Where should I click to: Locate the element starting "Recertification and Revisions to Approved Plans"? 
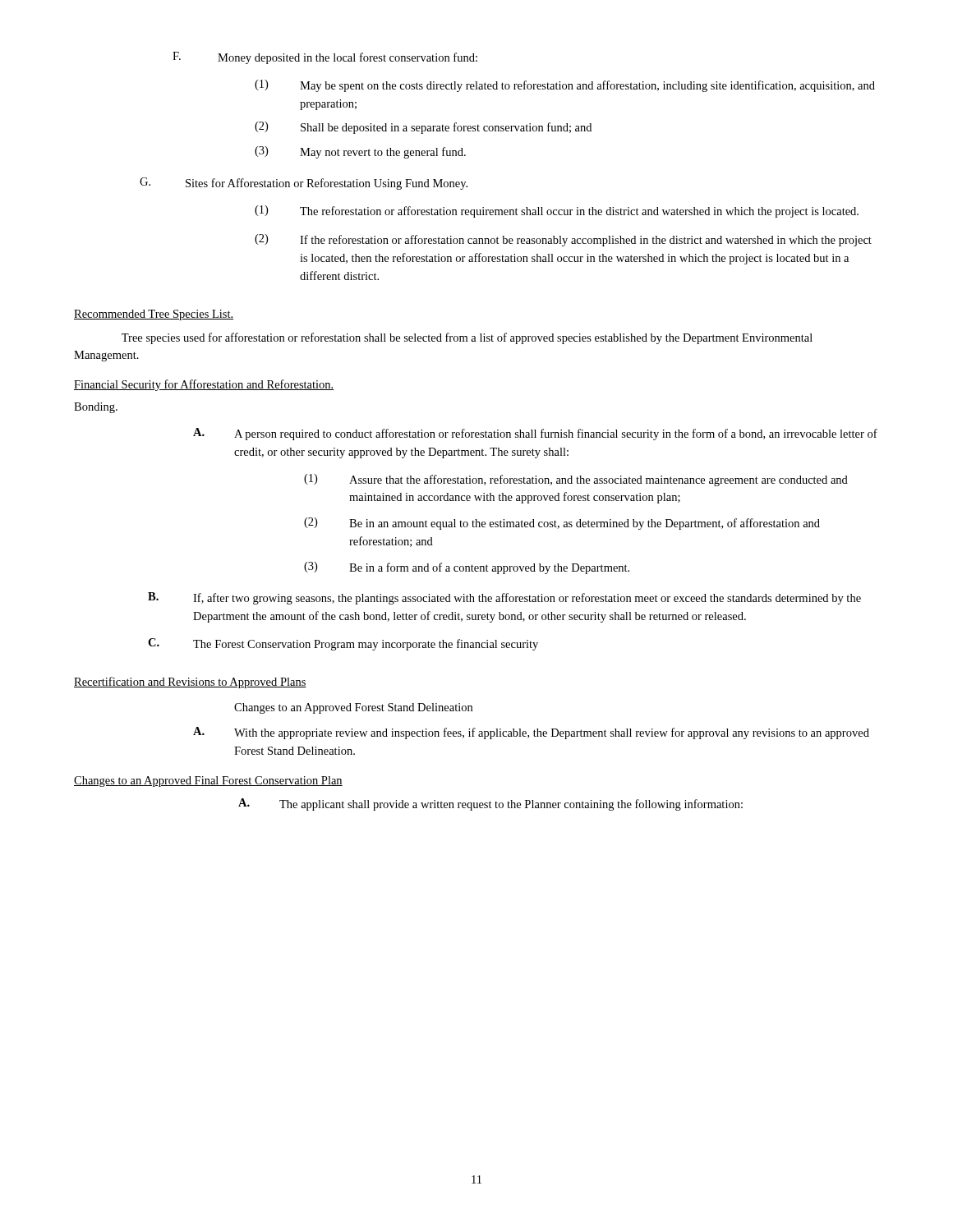(190, 681)
